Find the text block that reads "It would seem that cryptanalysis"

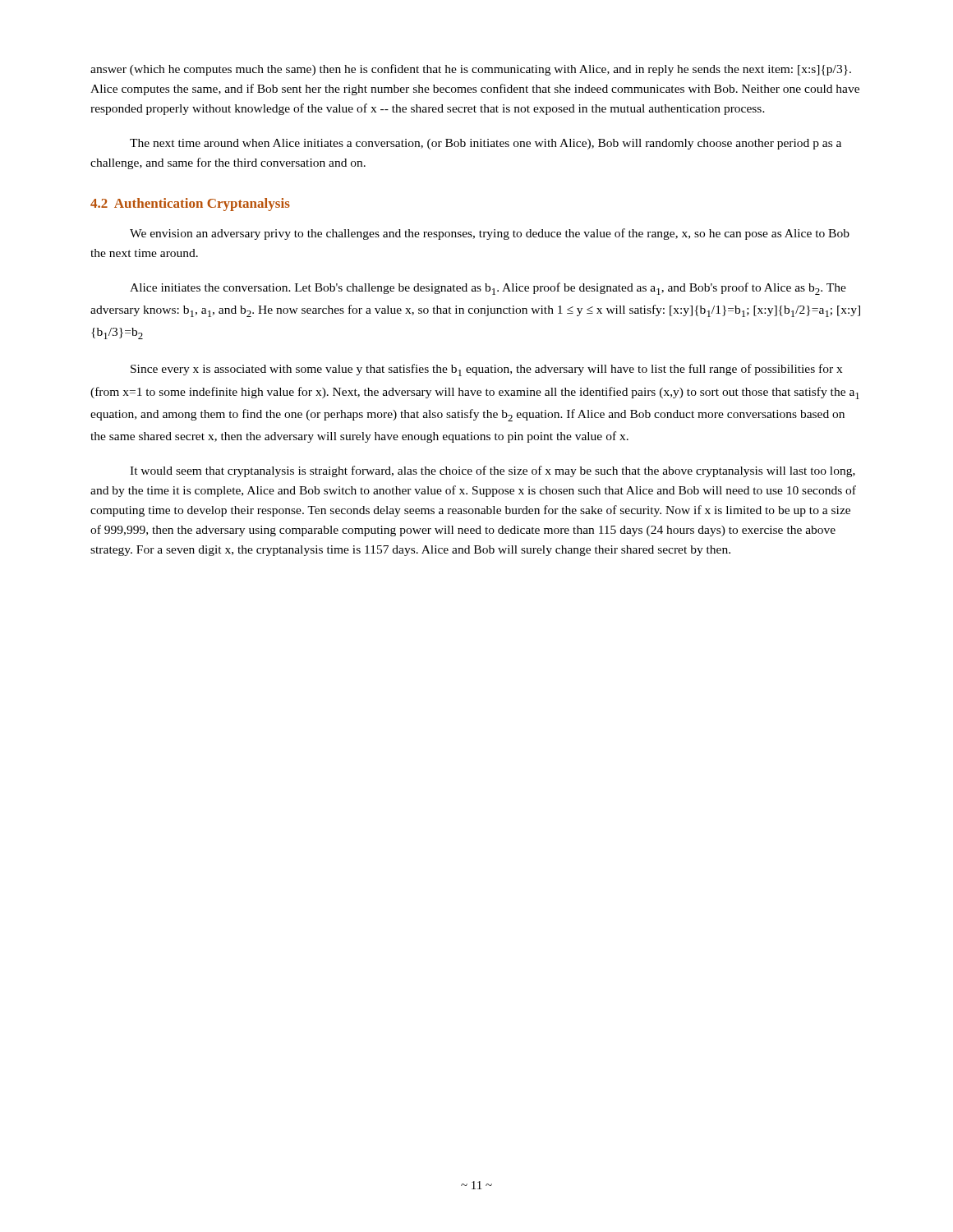pyautogui.click(x=473, y=509)
